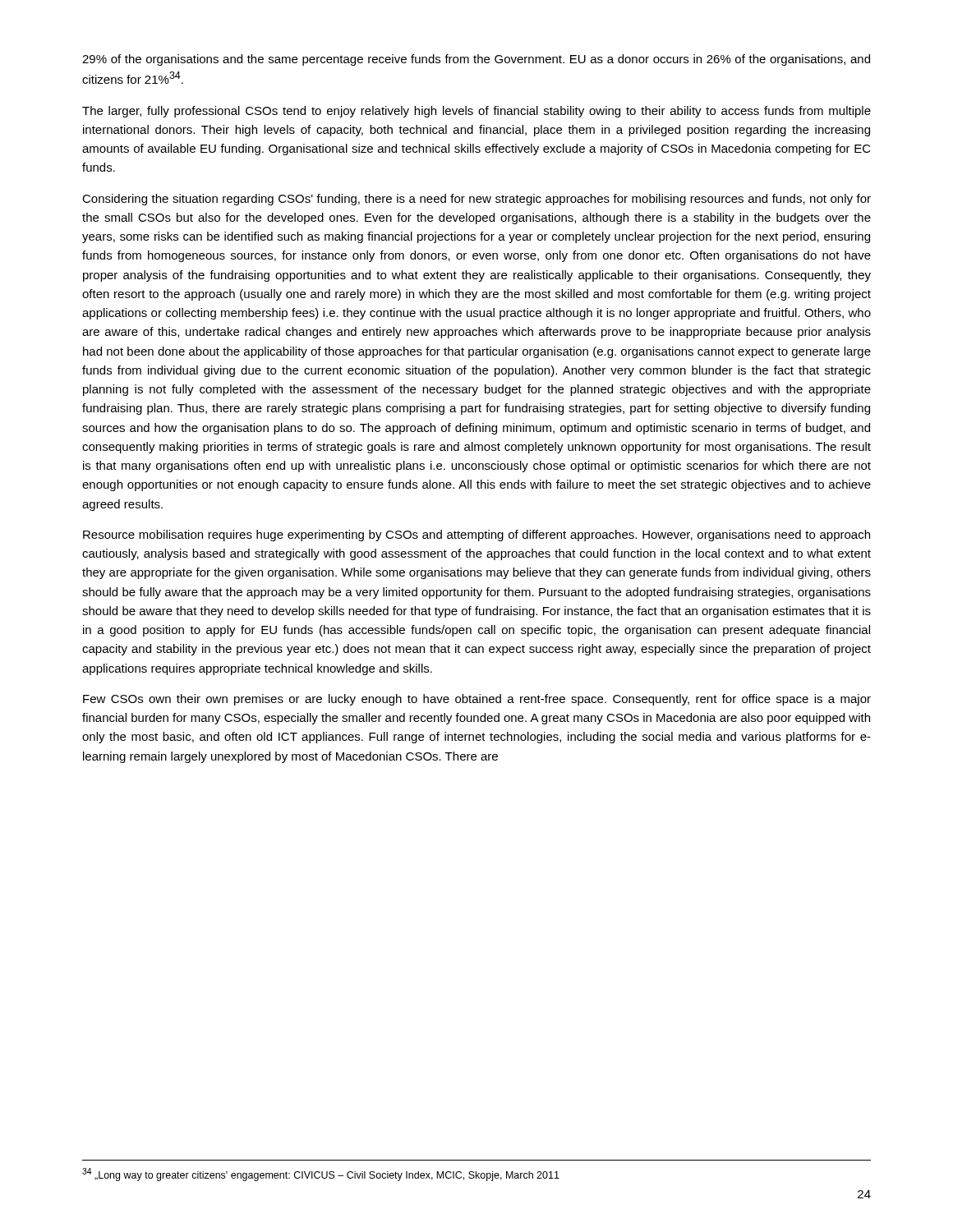
Task: Navigate to the text starting "Resource mobilisation requires huge"
Action: [x=476, y=601]
